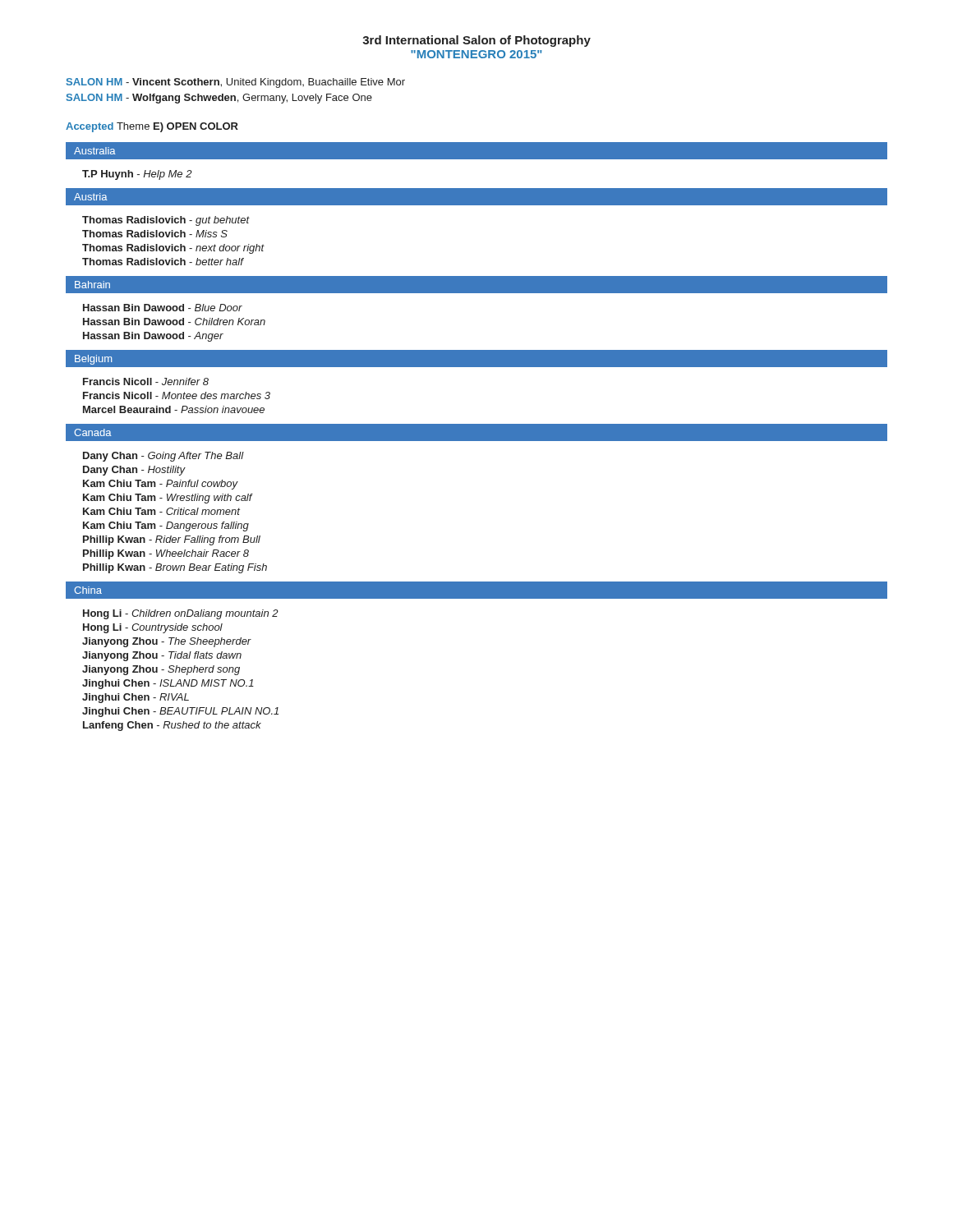Click on the passage starting "Marcel Beauraind - Passion"
Image resolution: width=953 pixels, height=1232 pixels.
click(x=174, y=409)
